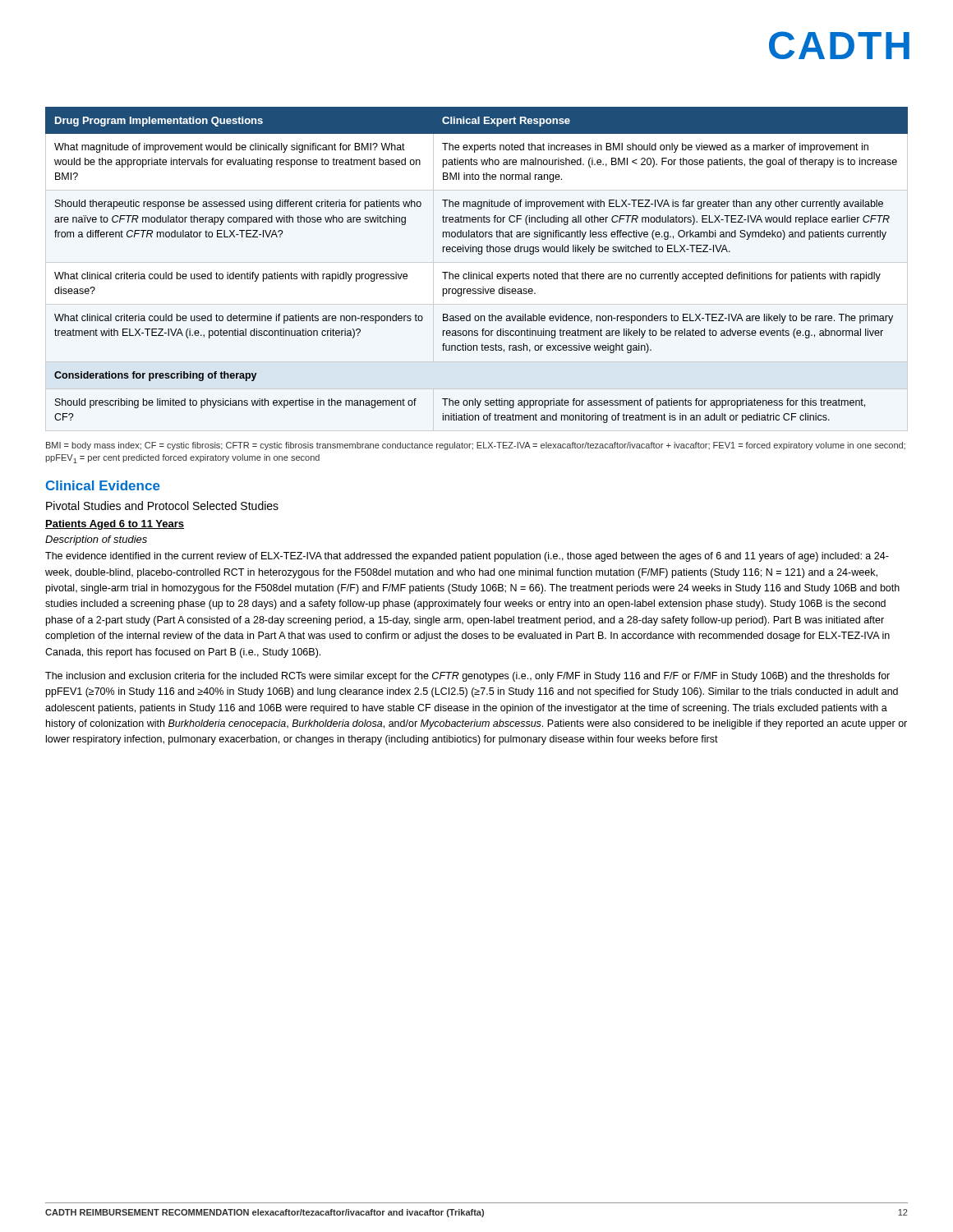This screenshot has width=953, height=1232.
Task: Click the passage that begins "Patients Aged 6 to"
Action: tap(115, 524)
